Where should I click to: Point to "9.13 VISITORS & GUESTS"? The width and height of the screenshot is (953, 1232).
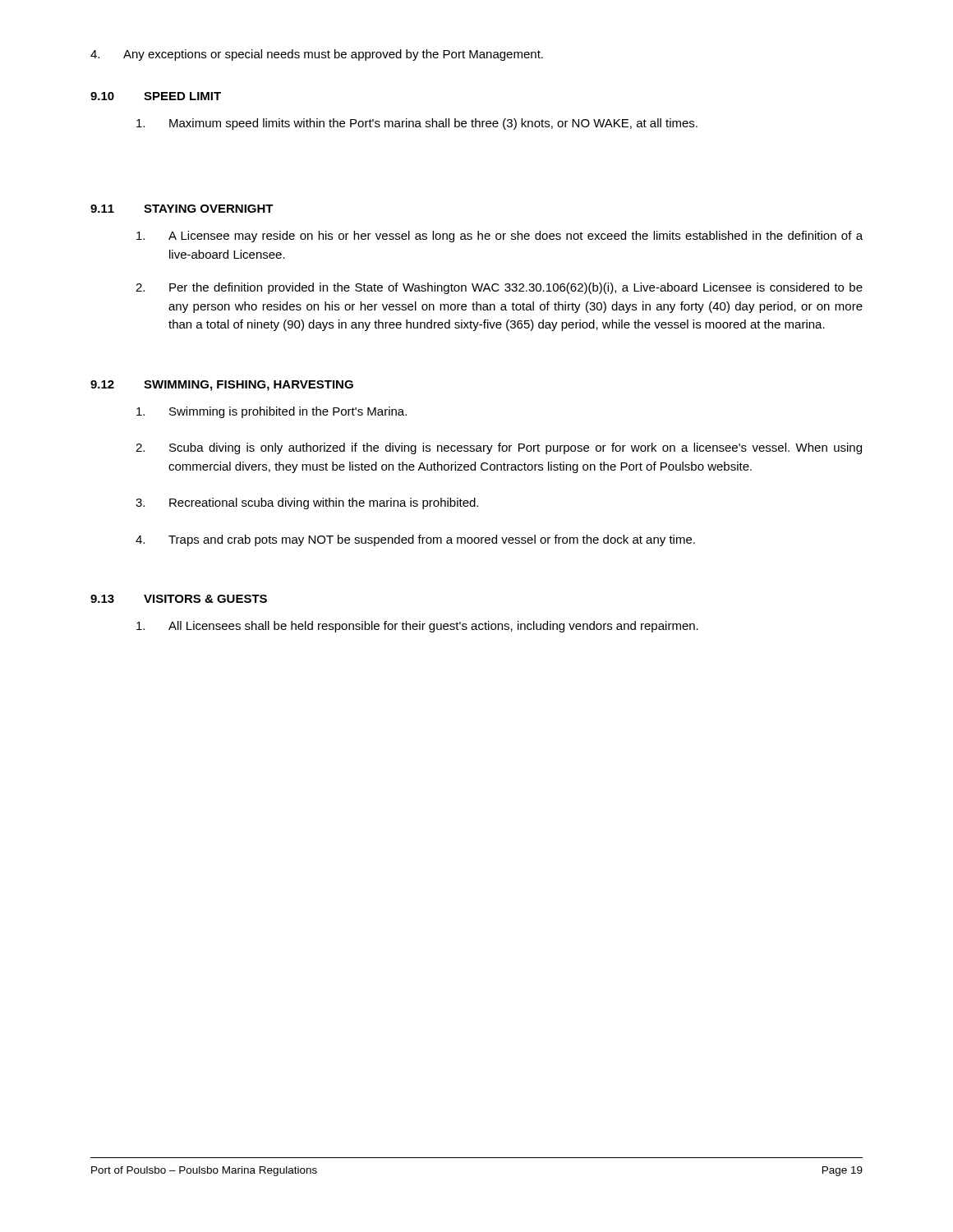[x=179, y=598]
